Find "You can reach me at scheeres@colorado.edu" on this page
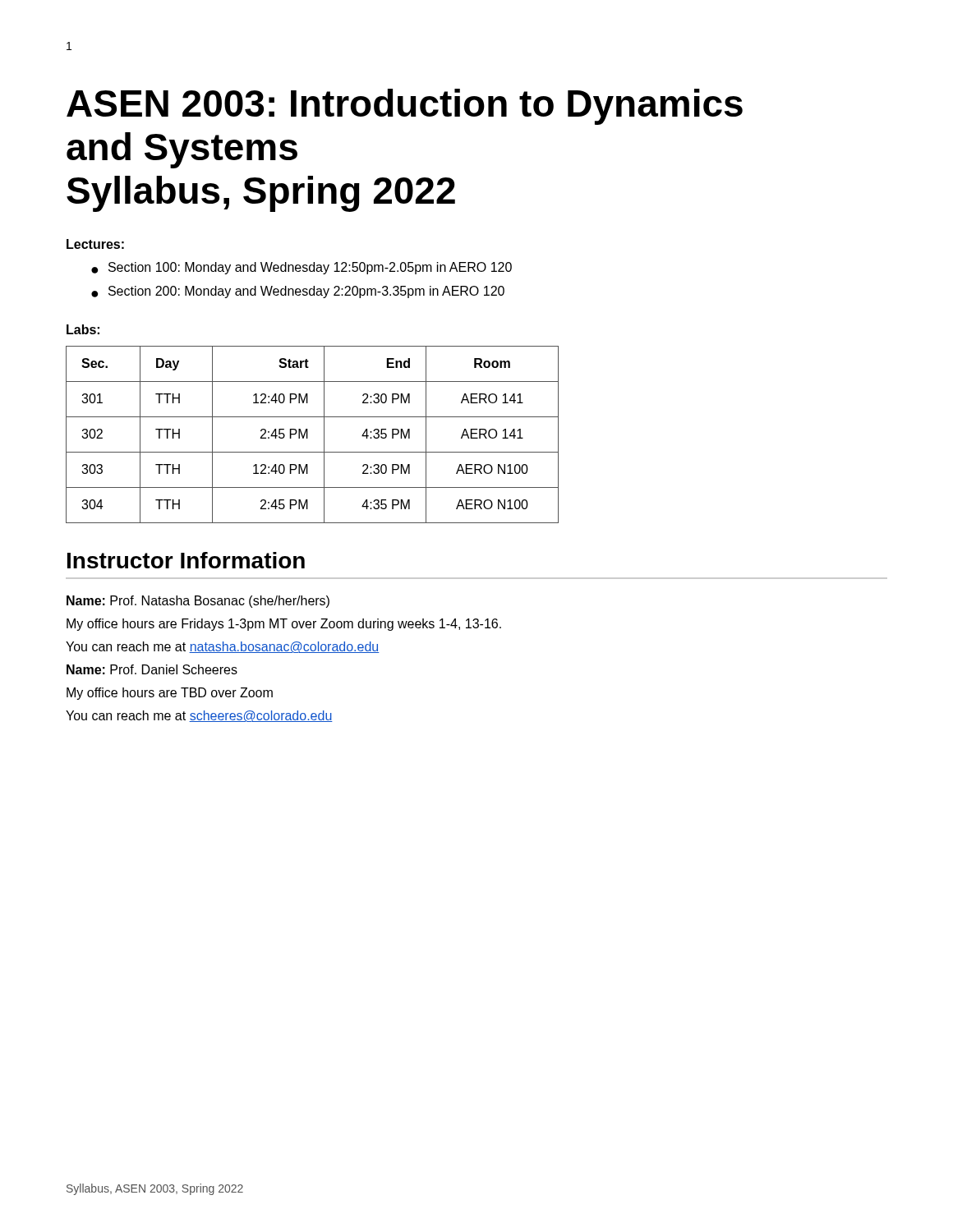This screenshot has width=953, height=1232. coord(199,716)
